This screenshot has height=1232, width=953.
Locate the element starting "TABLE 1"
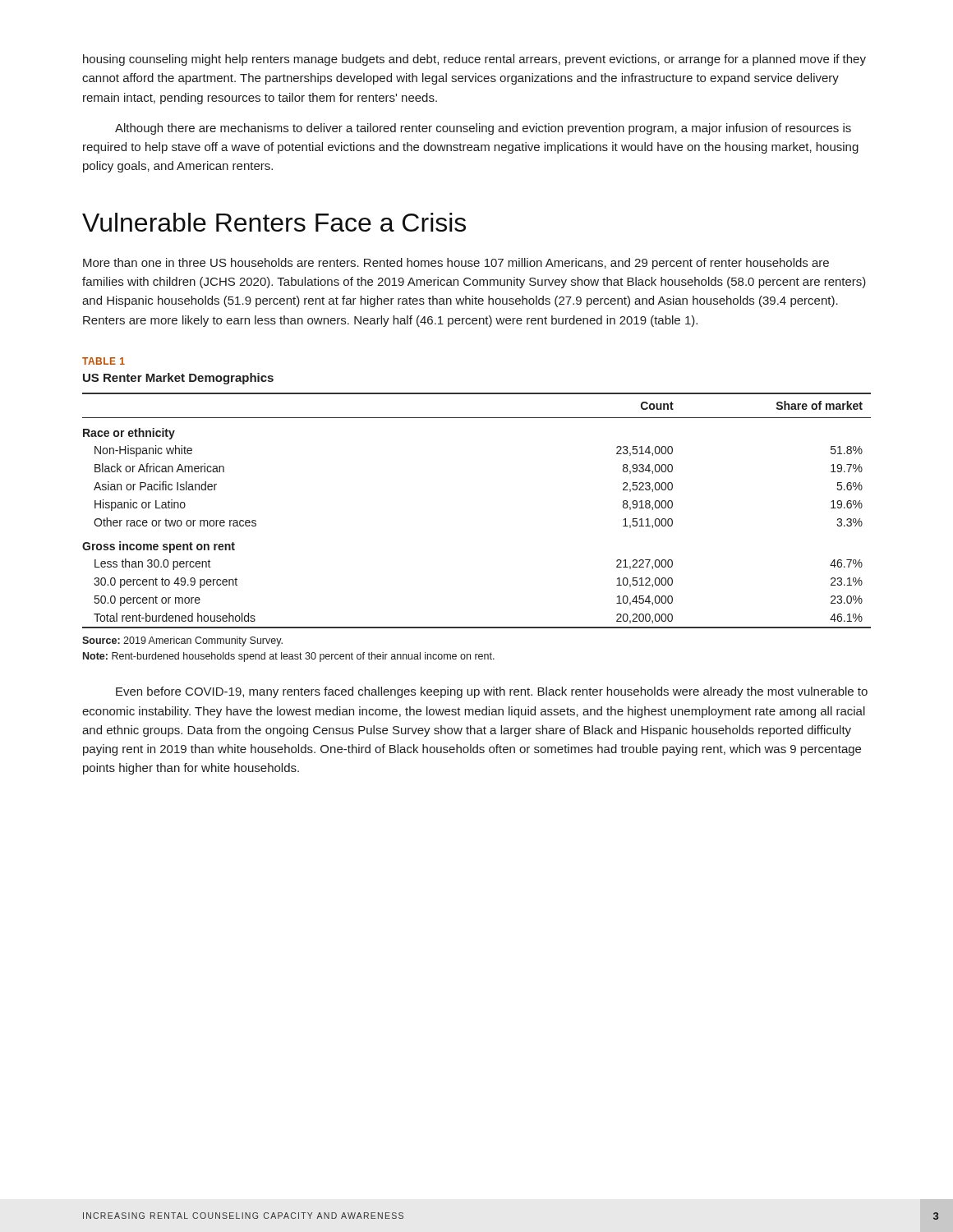104,361
